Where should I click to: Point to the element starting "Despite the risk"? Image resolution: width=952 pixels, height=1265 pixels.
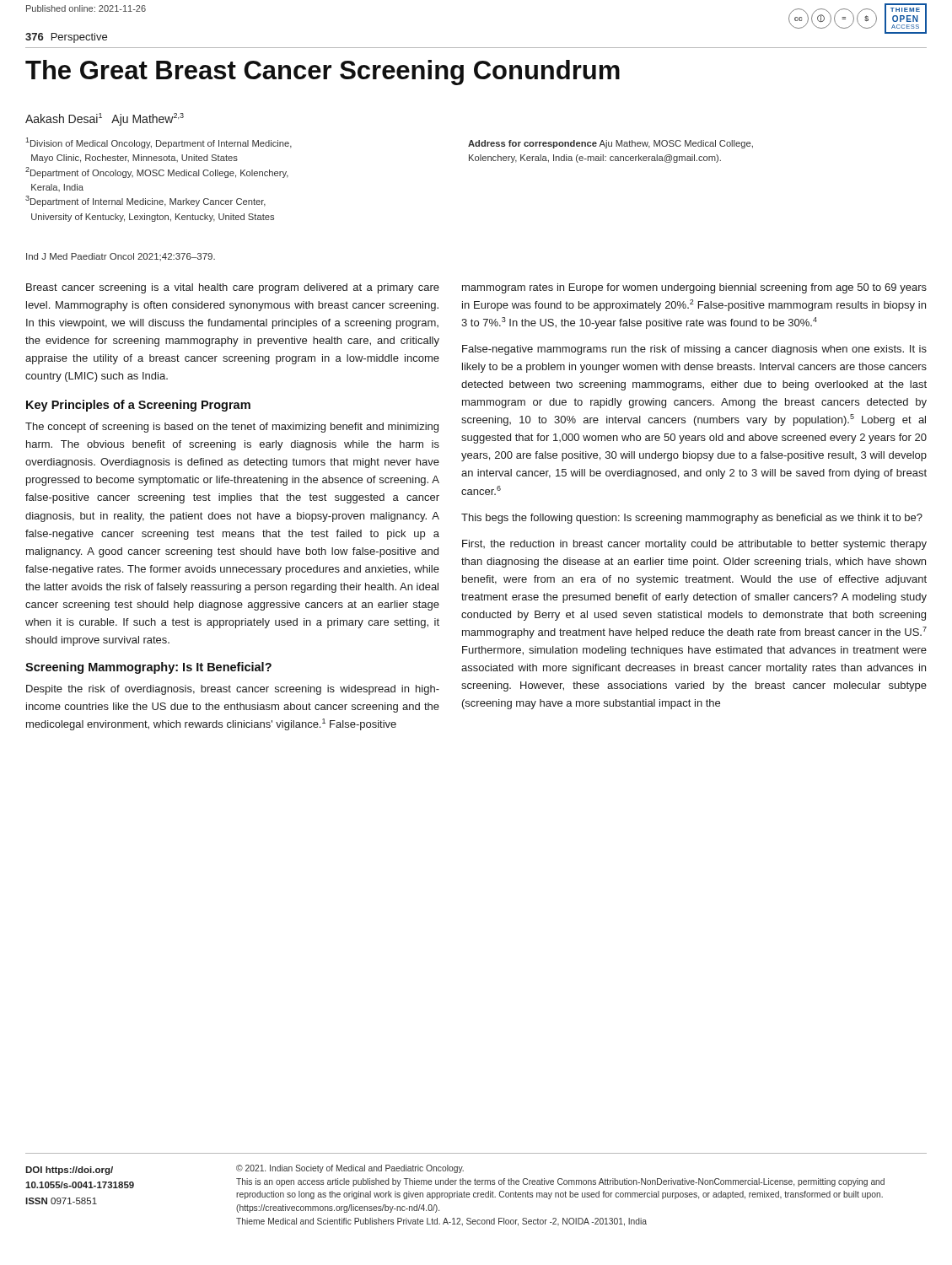pos(232,706)
